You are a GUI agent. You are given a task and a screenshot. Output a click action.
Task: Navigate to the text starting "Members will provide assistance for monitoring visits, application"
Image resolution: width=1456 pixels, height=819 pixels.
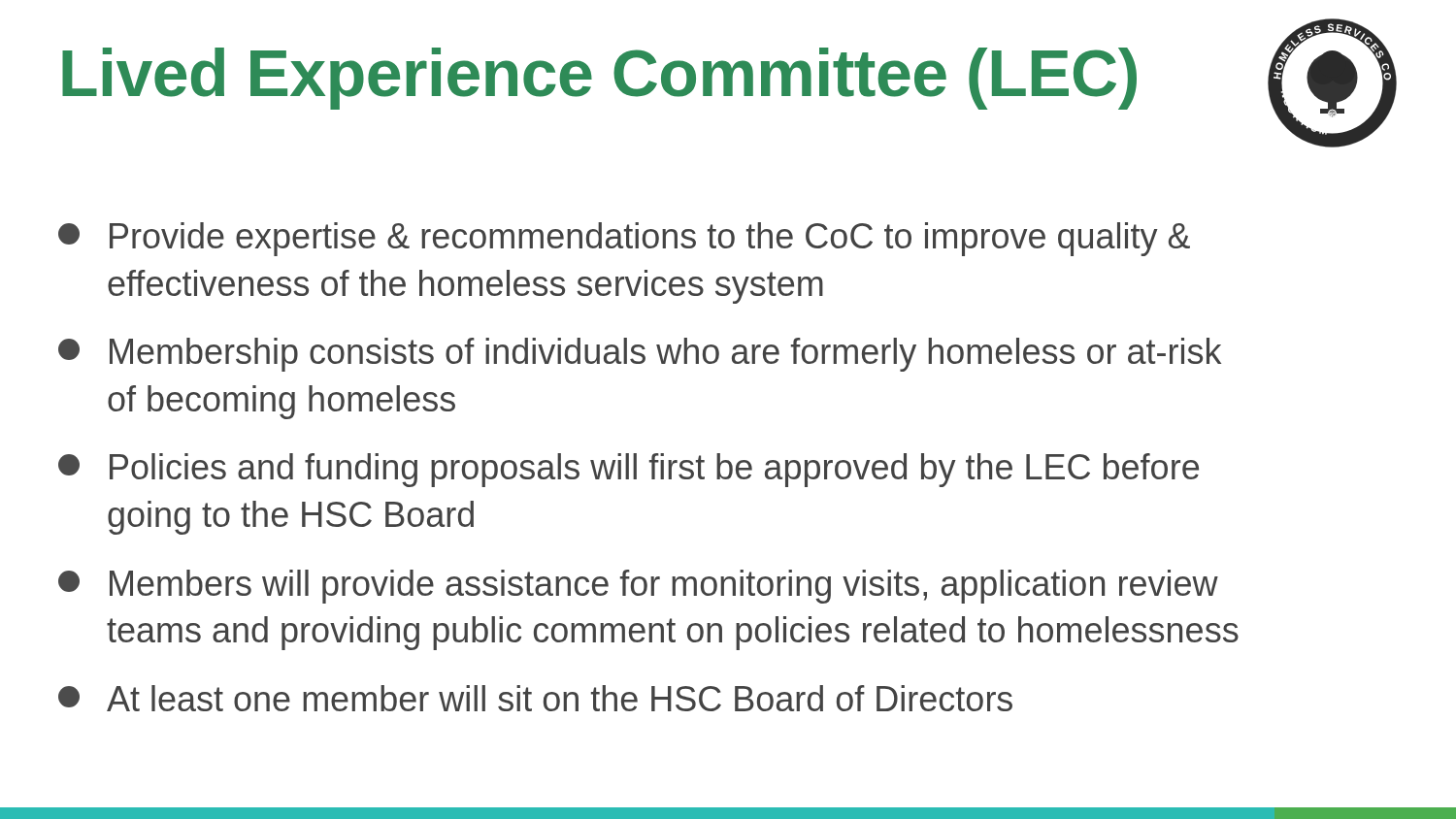coord(649,608)
